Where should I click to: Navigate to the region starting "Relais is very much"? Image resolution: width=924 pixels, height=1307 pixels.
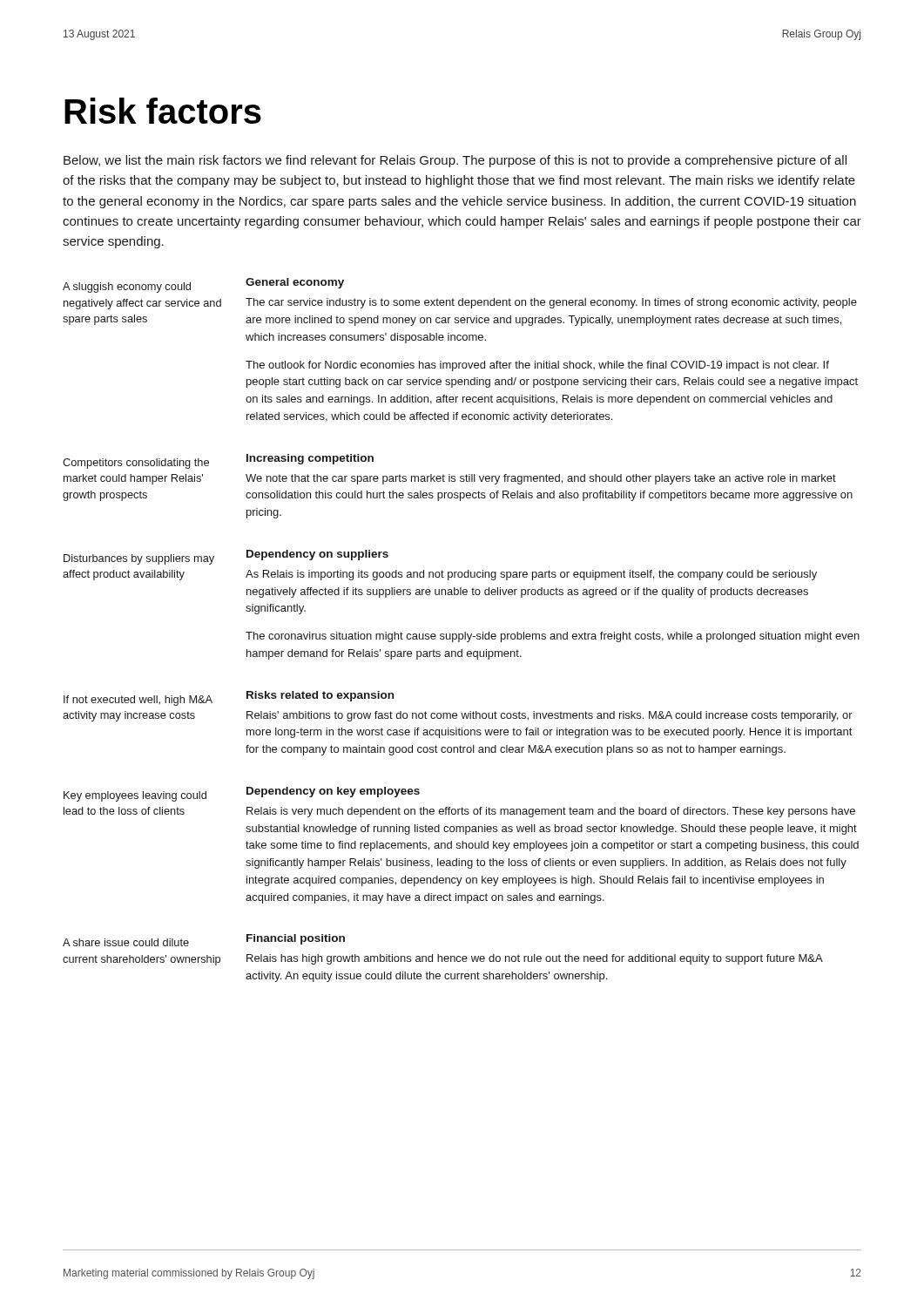click(552, 854)
